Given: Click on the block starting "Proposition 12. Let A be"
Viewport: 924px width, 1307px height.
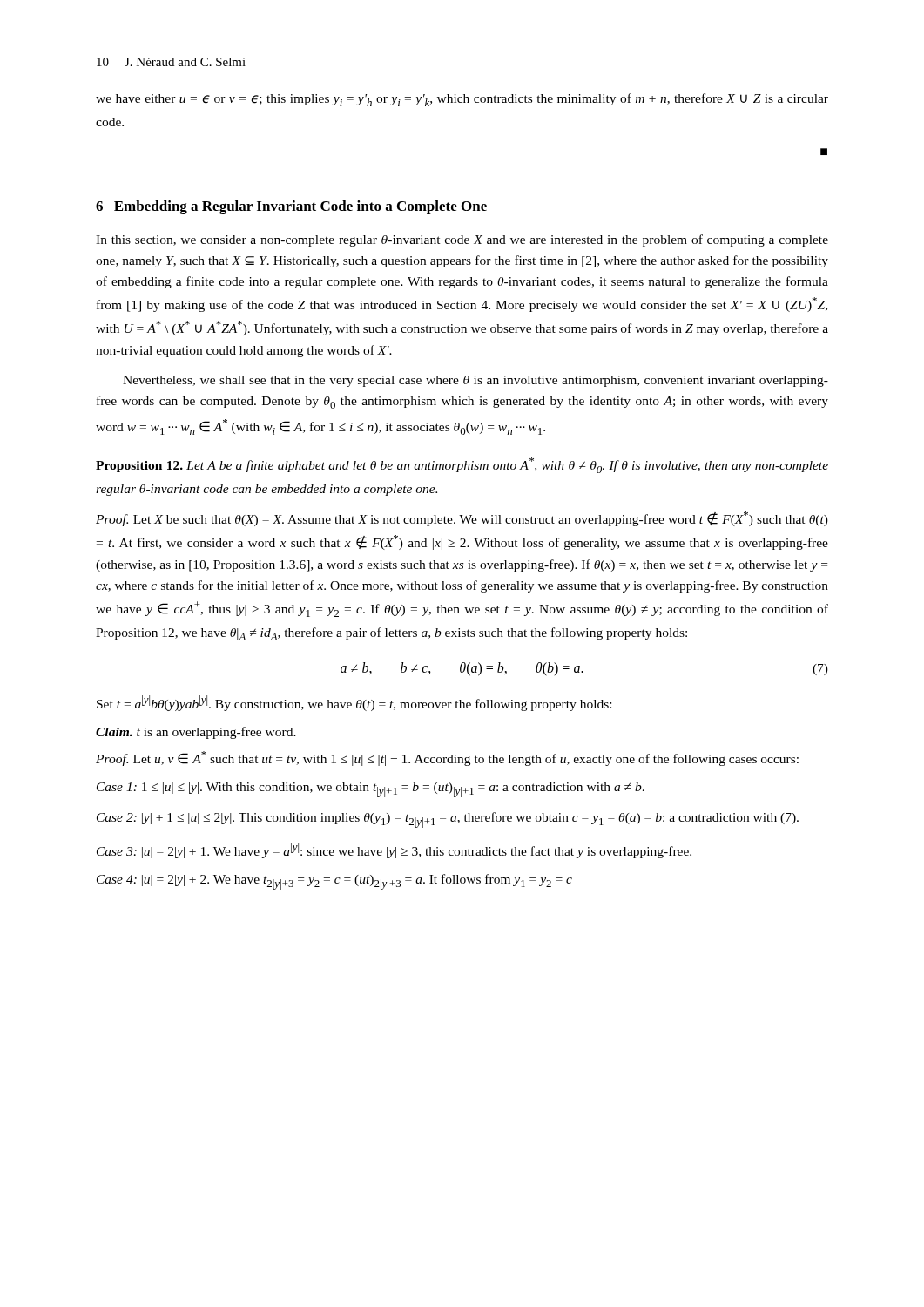Looking at the screenshot, I should coord(462,475).
